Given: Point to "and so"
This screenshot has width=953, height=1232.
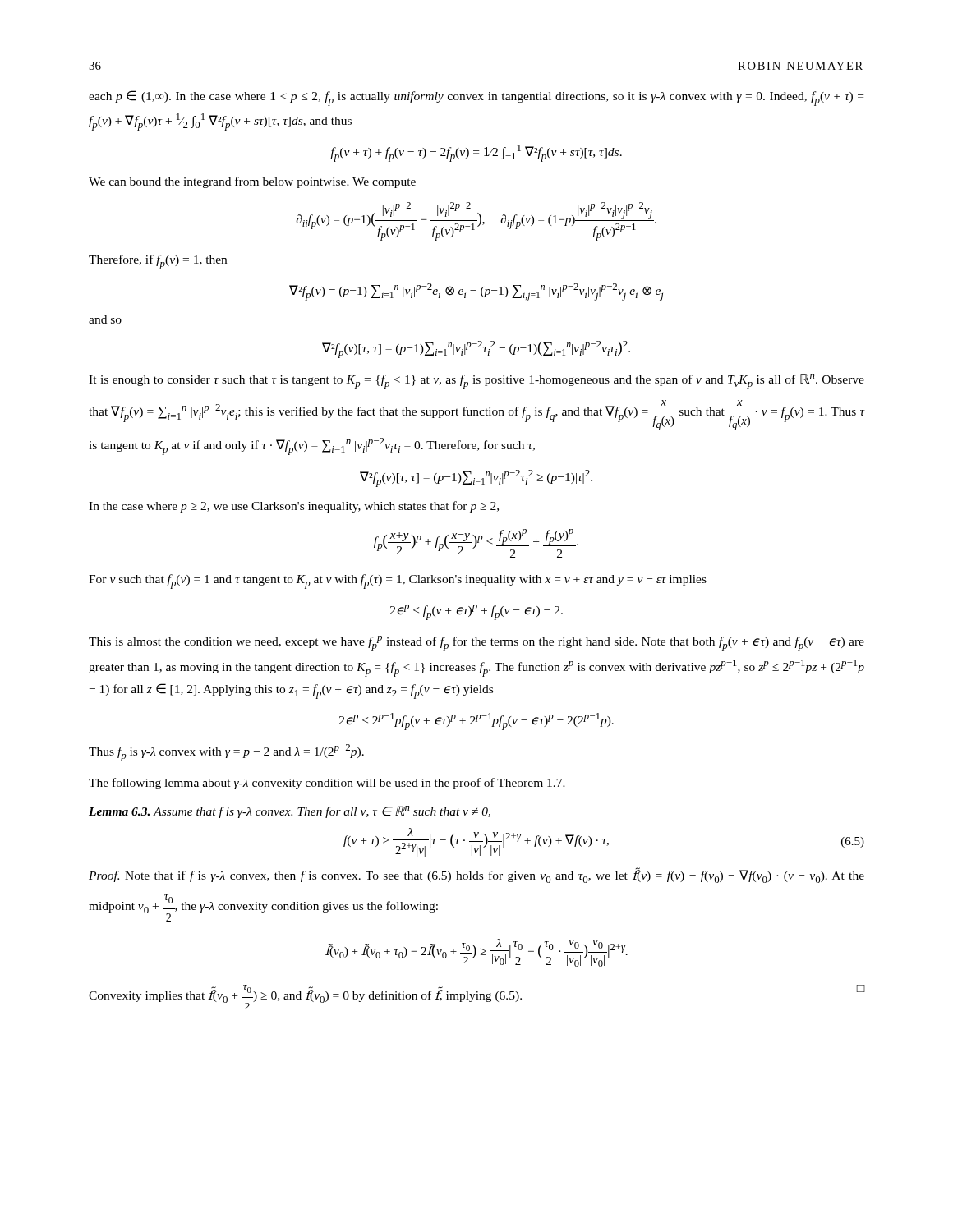Looking at the screenshot, I should coord(105,319).
